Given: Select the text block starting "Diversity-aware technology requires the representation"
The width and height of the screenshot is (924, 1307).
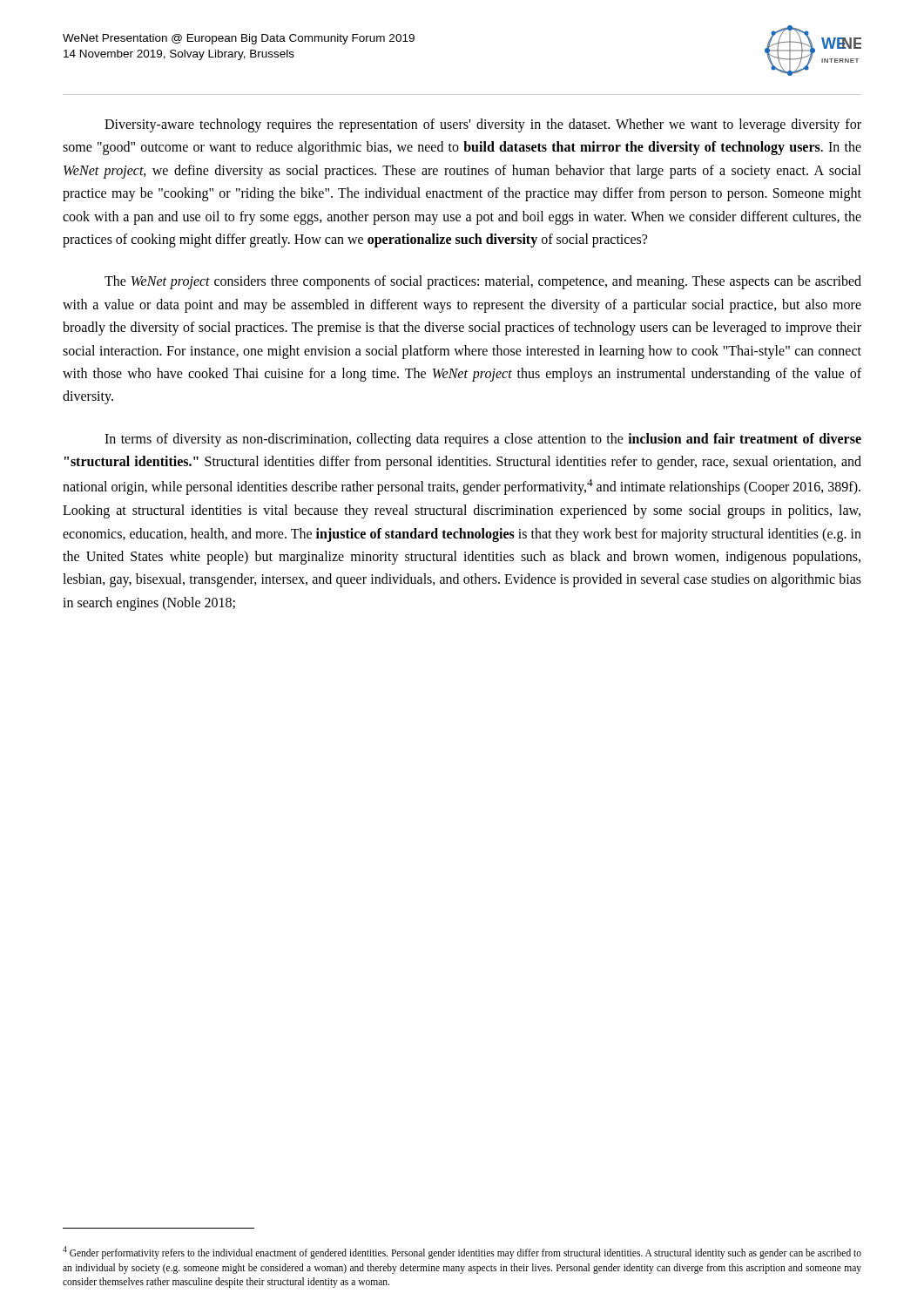Looking at the screenshot, I should [462, 182].
